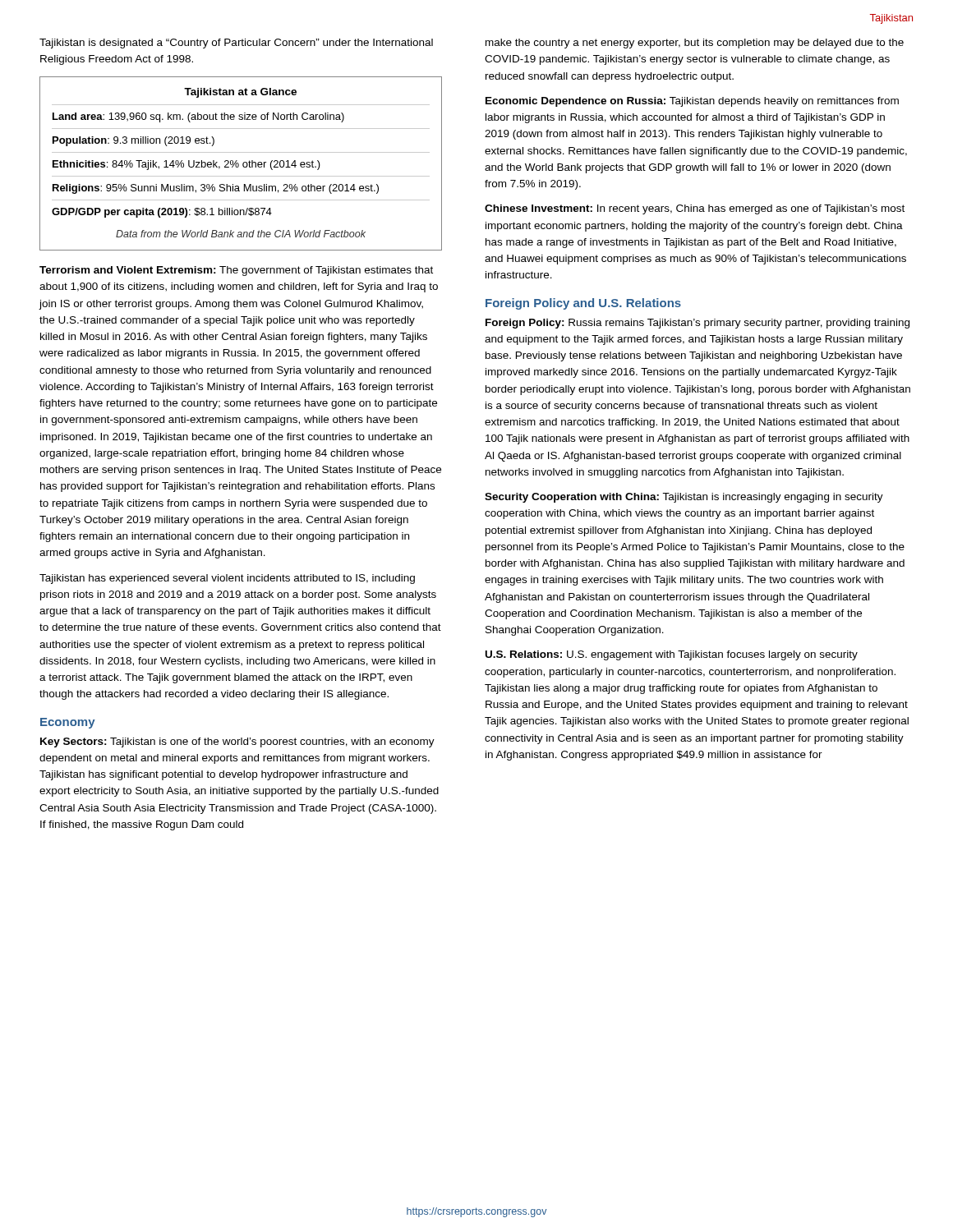
Task: Select the region starting "make the country a net energy"
Action: pyautogui.click(x=694, y=59)
